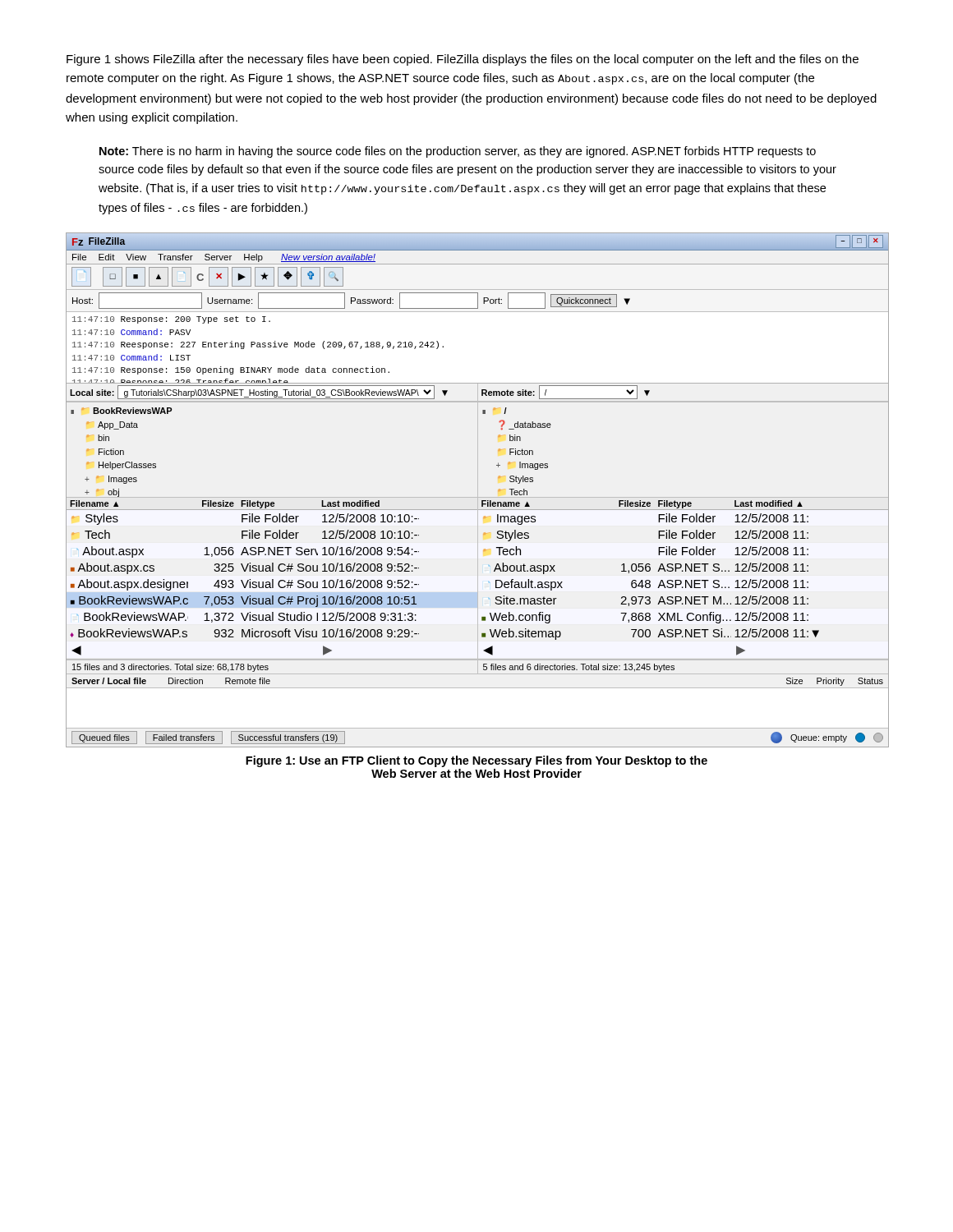The height and width of the screenshot is (1232, 953).
Task: Locate the block starting "Note: There is no harm in having the"
Action: tap(467, 180)
